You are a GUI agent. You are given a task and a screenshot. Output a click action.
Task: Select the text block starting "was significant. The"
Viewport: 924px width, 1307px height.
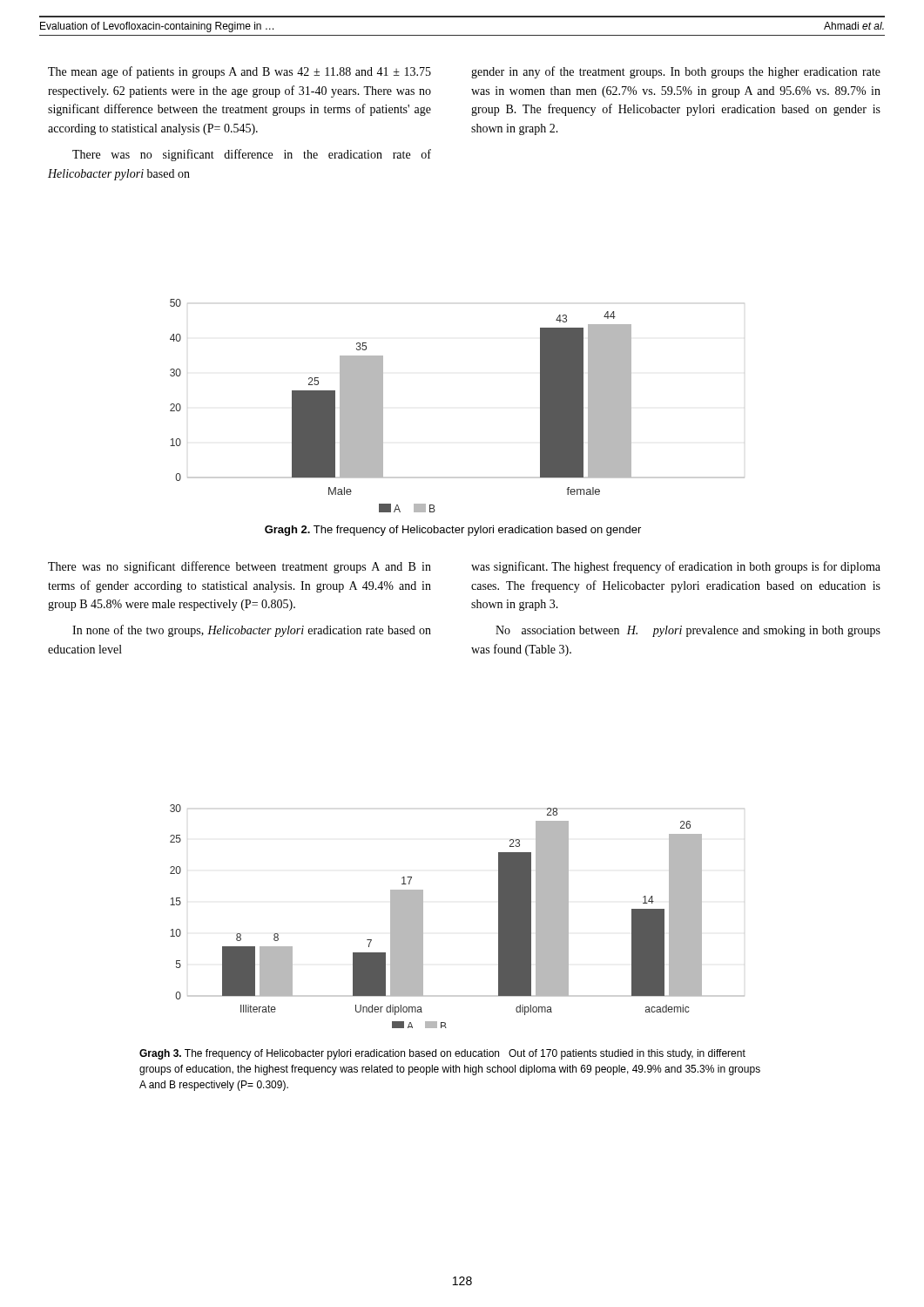[x=676, y=567]
